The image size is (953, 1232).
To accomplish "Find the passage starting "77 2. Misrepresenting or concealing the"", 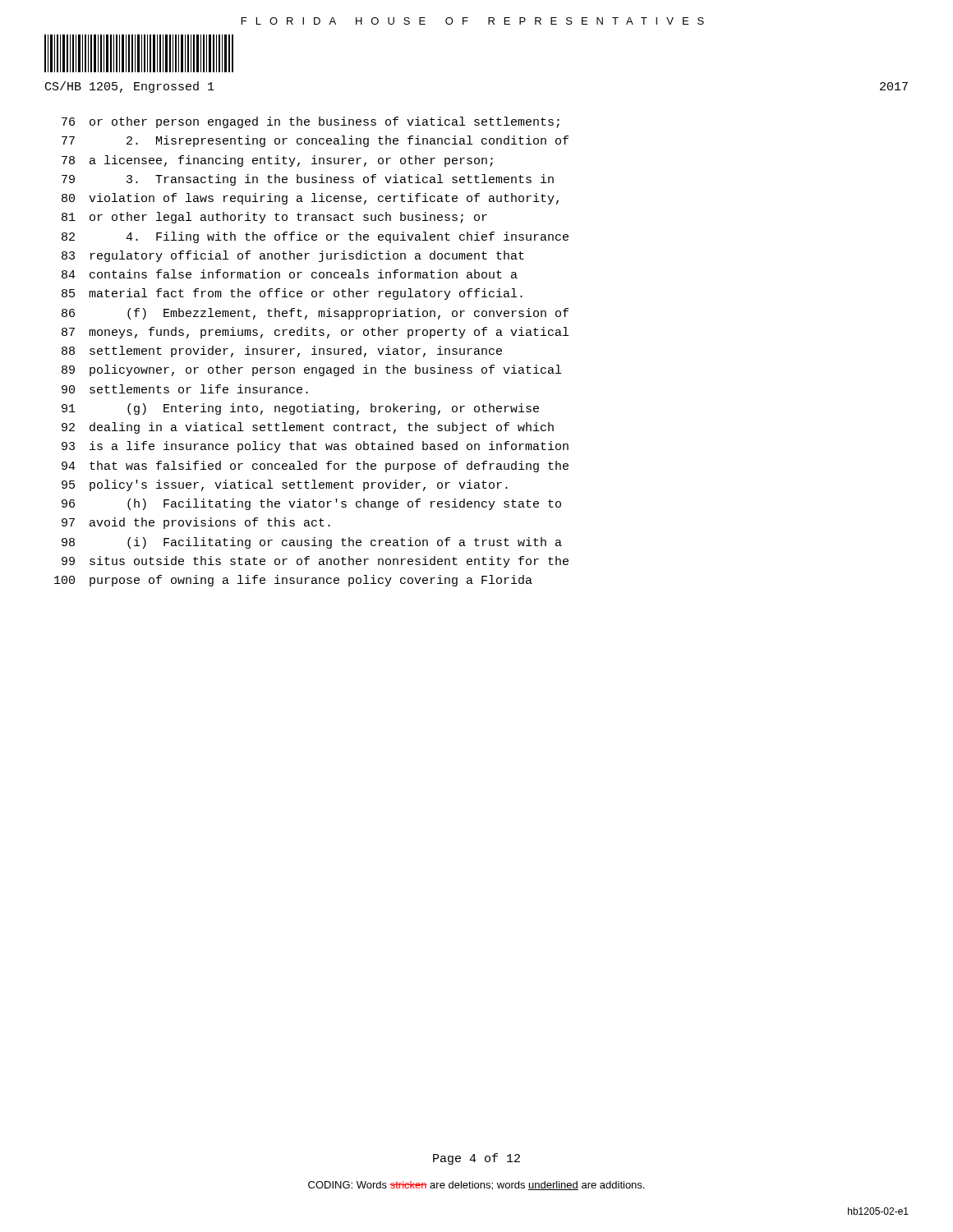I will (476, 142).
